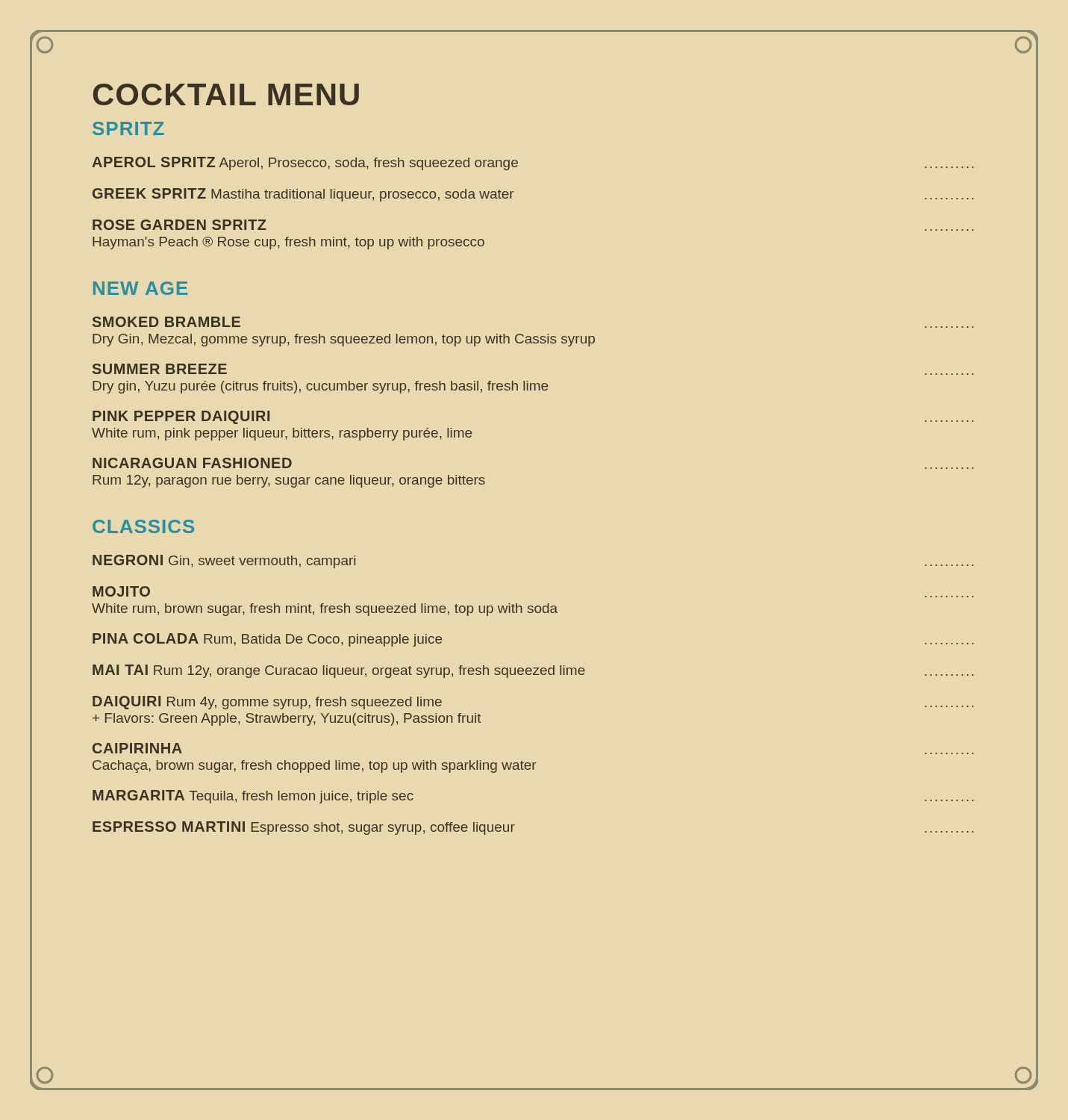Point to the text block starting "CAIPIRINHA Cachaça, brown sugar, fresh chopped lime, top"
This screenshot has width=1068, height=1120.
[534, 757]
